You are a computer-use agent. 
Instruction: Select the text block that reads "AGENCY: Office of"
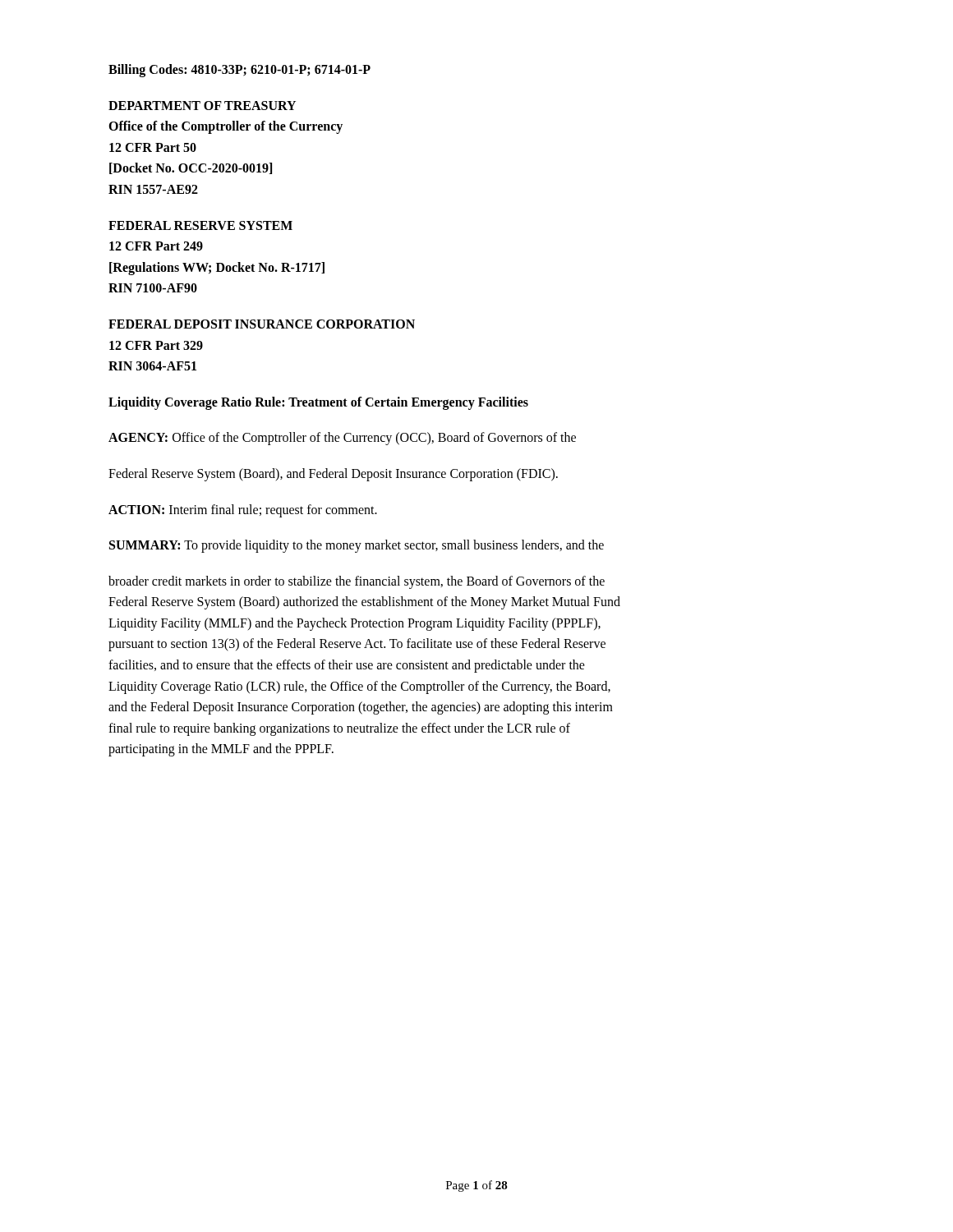pyautogui.click(x=476, y=438)
